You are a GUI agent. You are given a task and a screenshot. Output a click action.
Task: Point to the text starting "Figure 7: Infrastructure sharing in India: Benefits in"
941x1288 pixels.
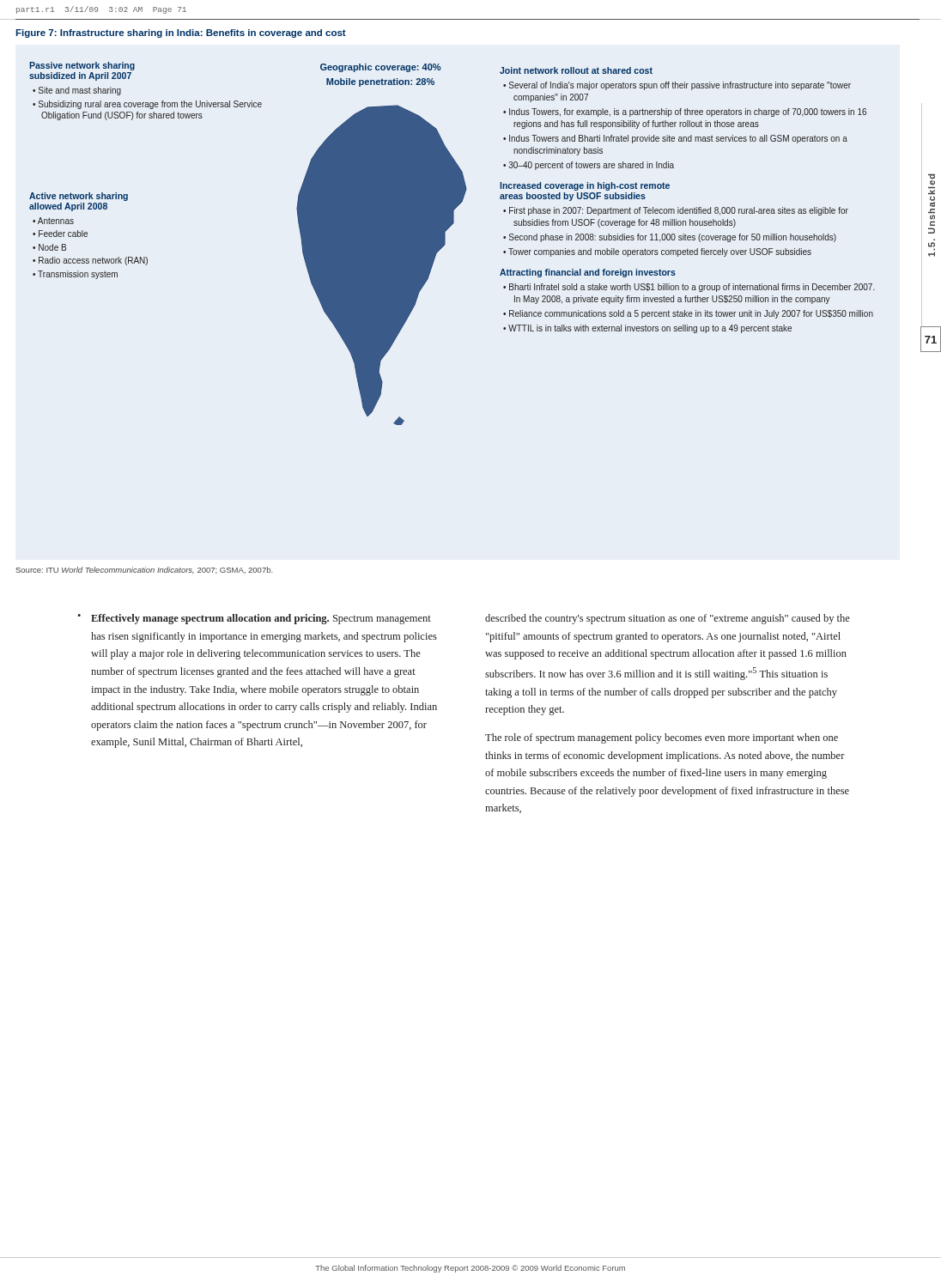click(181, 33)
